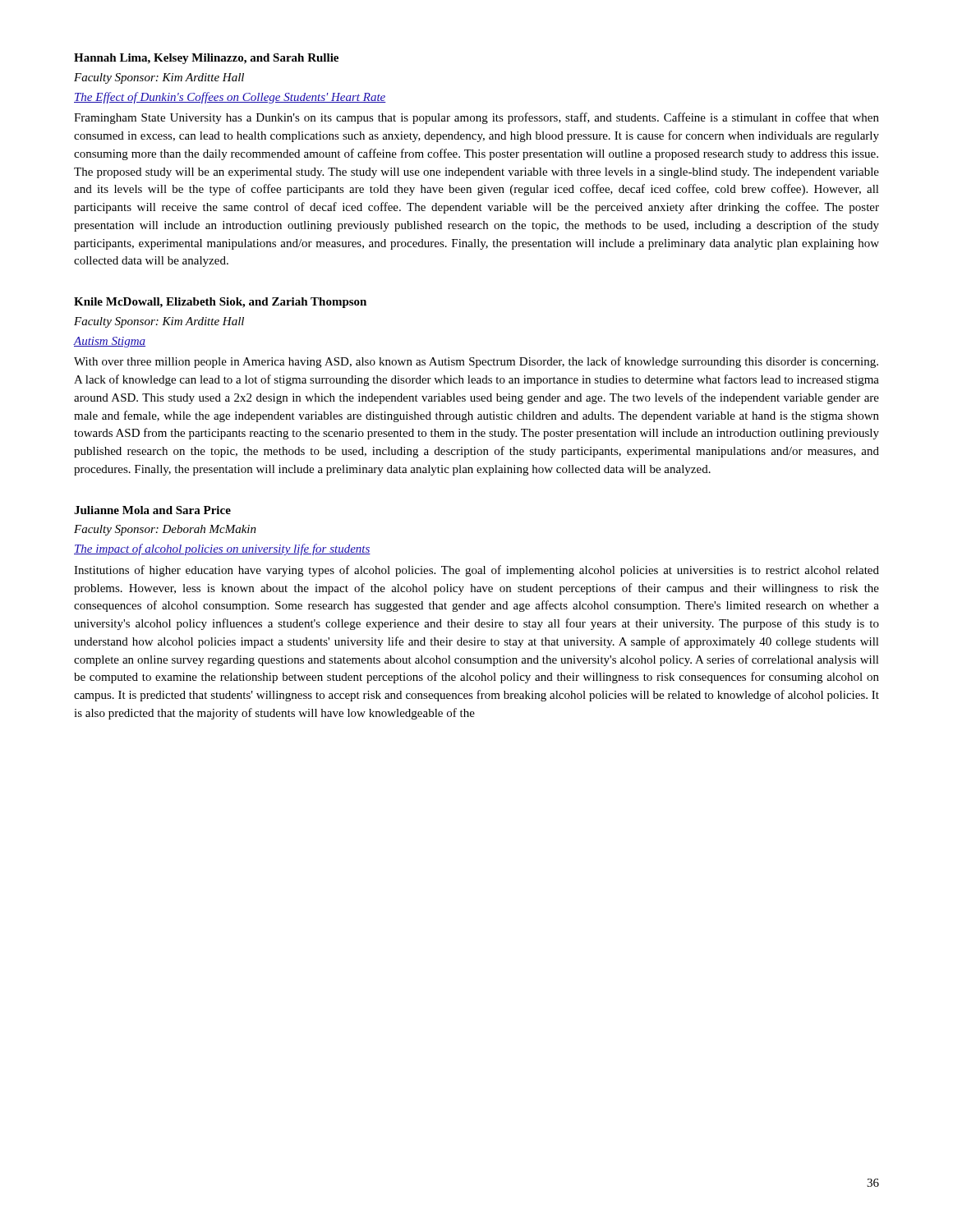Click on the text block starting "The Effect of Dunkin's Coffees on College Students'"
The image size is (953, 1232).
[230, 97]
